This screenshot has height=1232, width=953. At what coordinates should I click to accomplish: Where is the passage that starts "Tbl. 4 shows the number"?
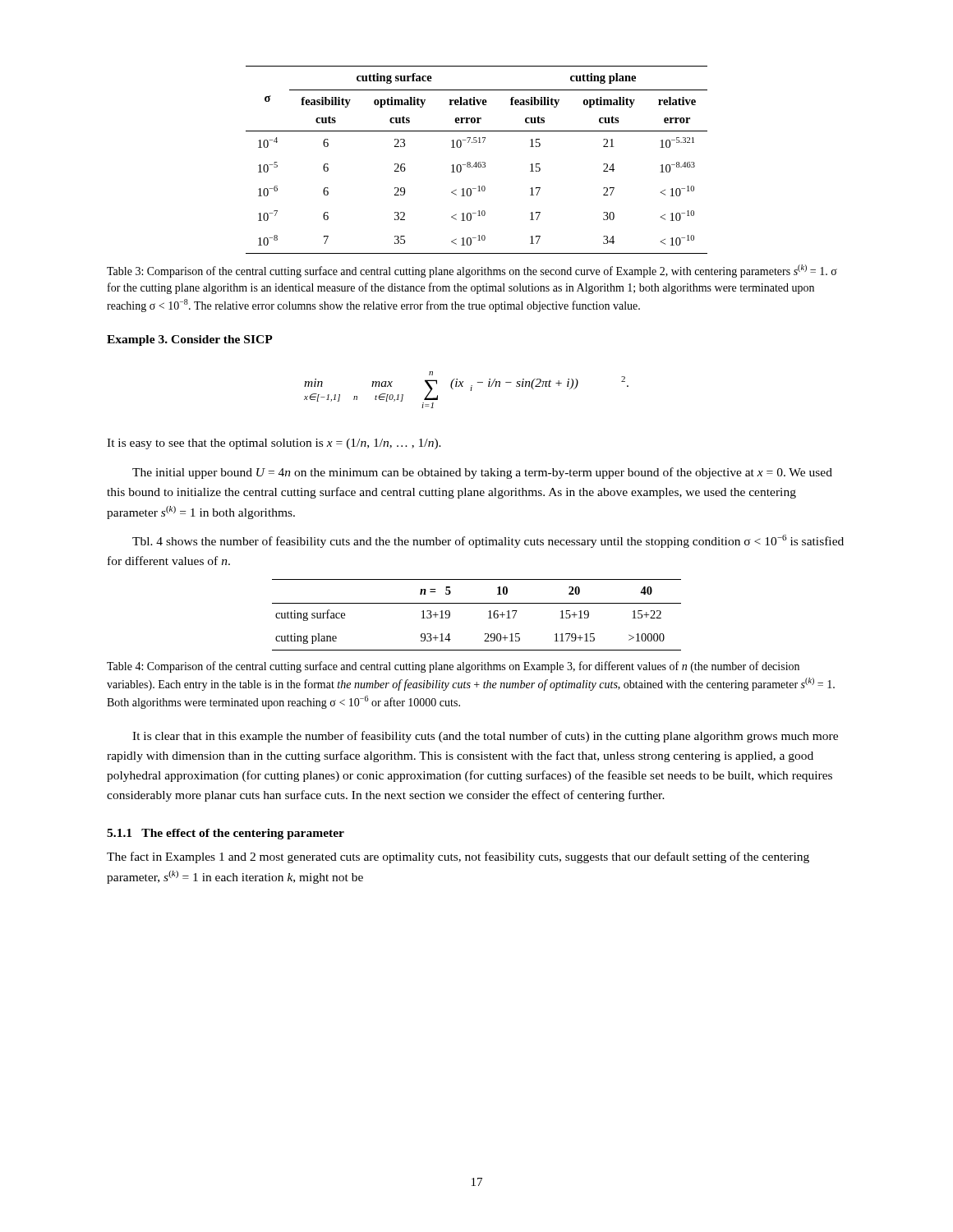click(475, 550)
